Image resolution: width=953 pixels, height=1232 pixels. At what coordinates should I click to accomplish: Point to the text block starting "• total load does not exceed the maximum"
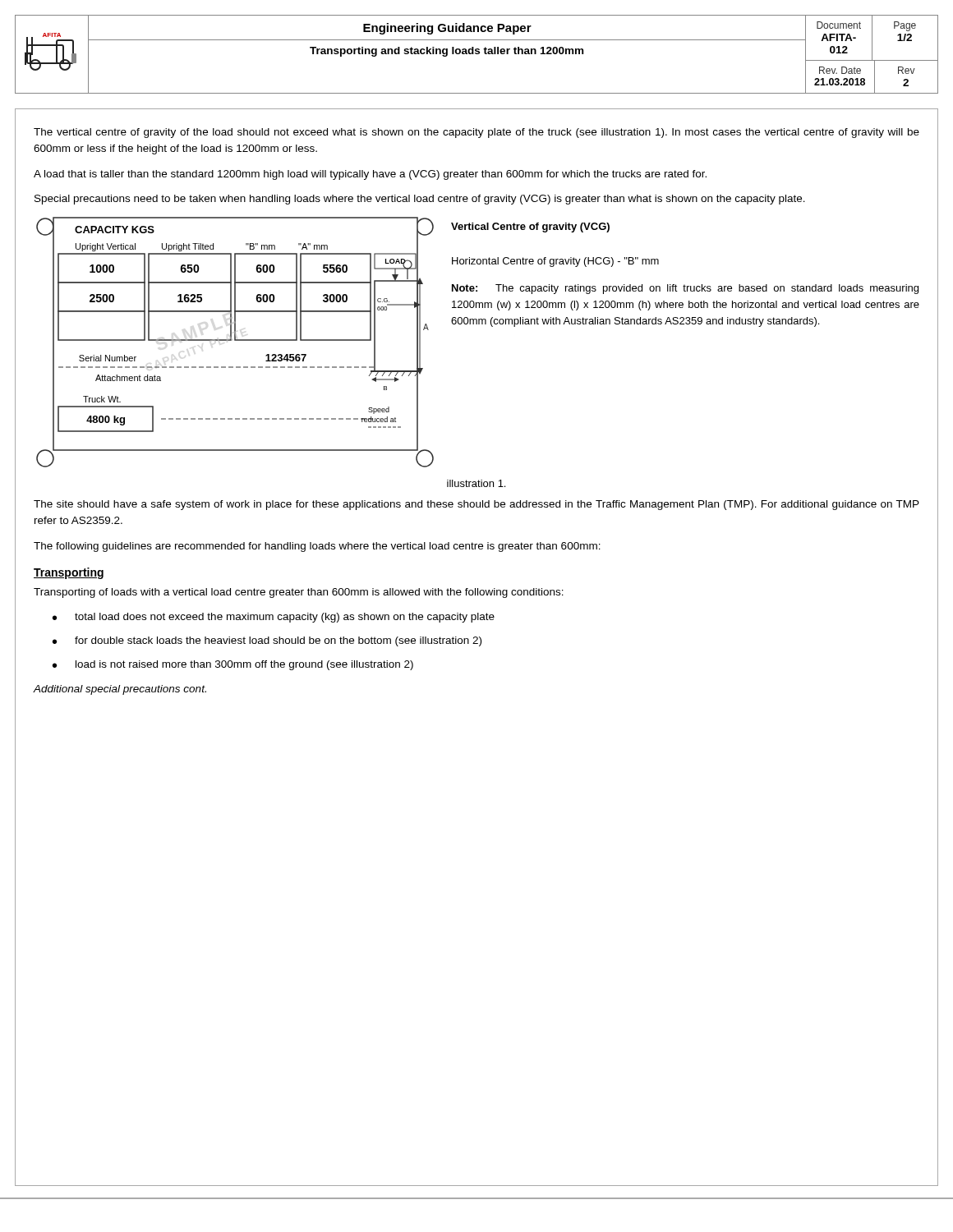[x=486, y=618]
